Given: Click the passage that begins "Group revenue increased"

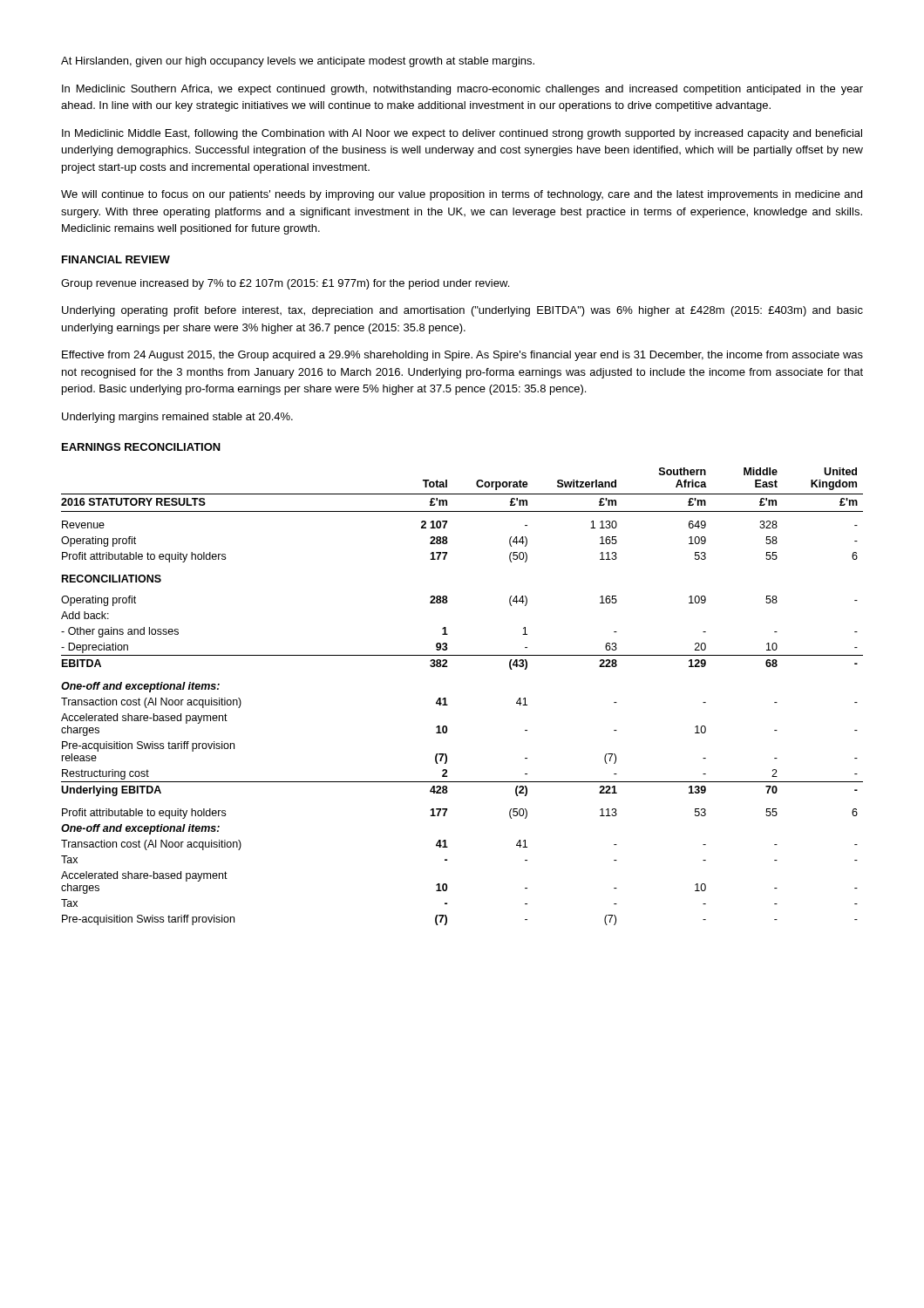Looking at the screenshot, I should (x=286, y=283).
